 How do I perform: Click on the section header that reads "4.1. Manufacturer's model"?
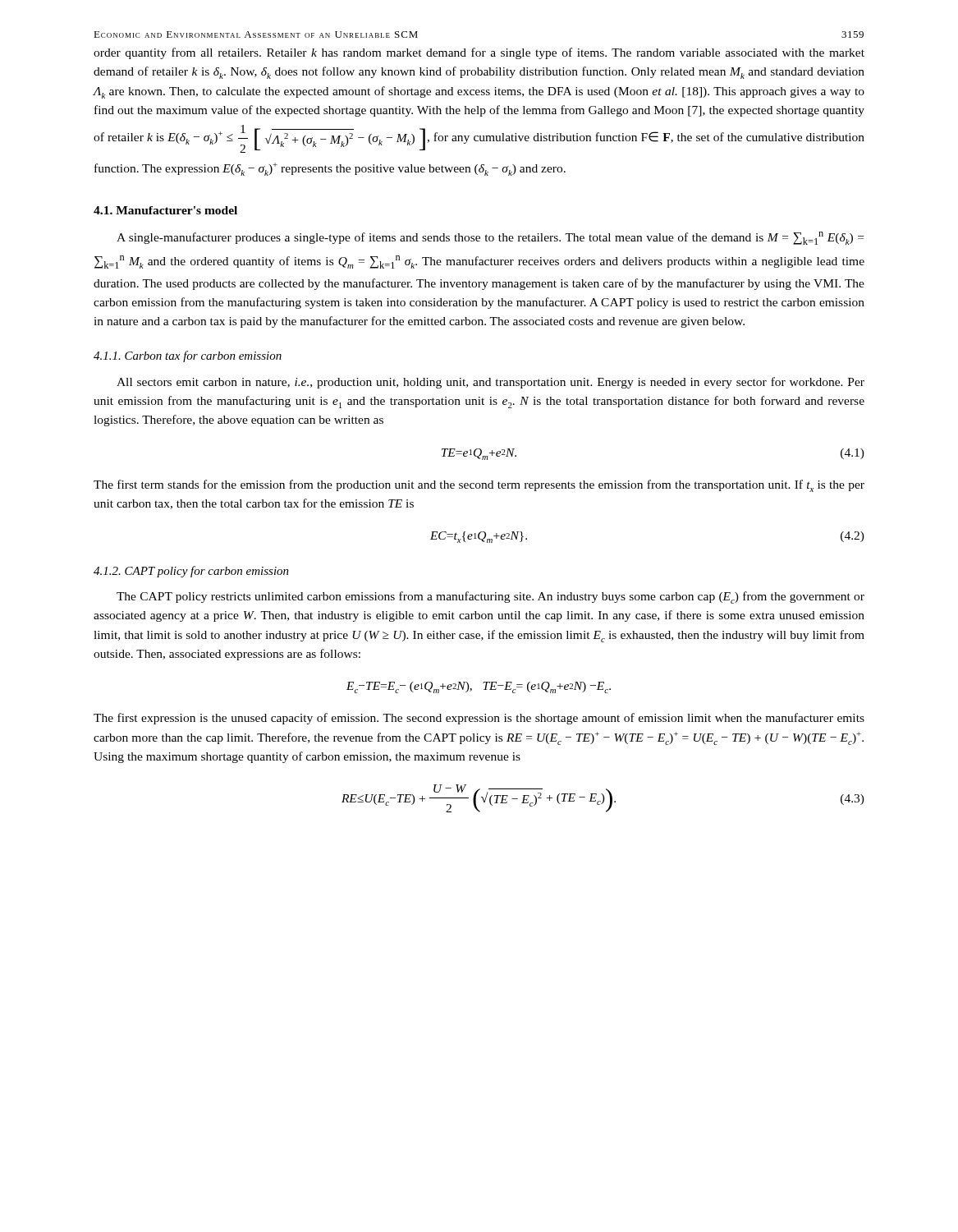point(166,210)
